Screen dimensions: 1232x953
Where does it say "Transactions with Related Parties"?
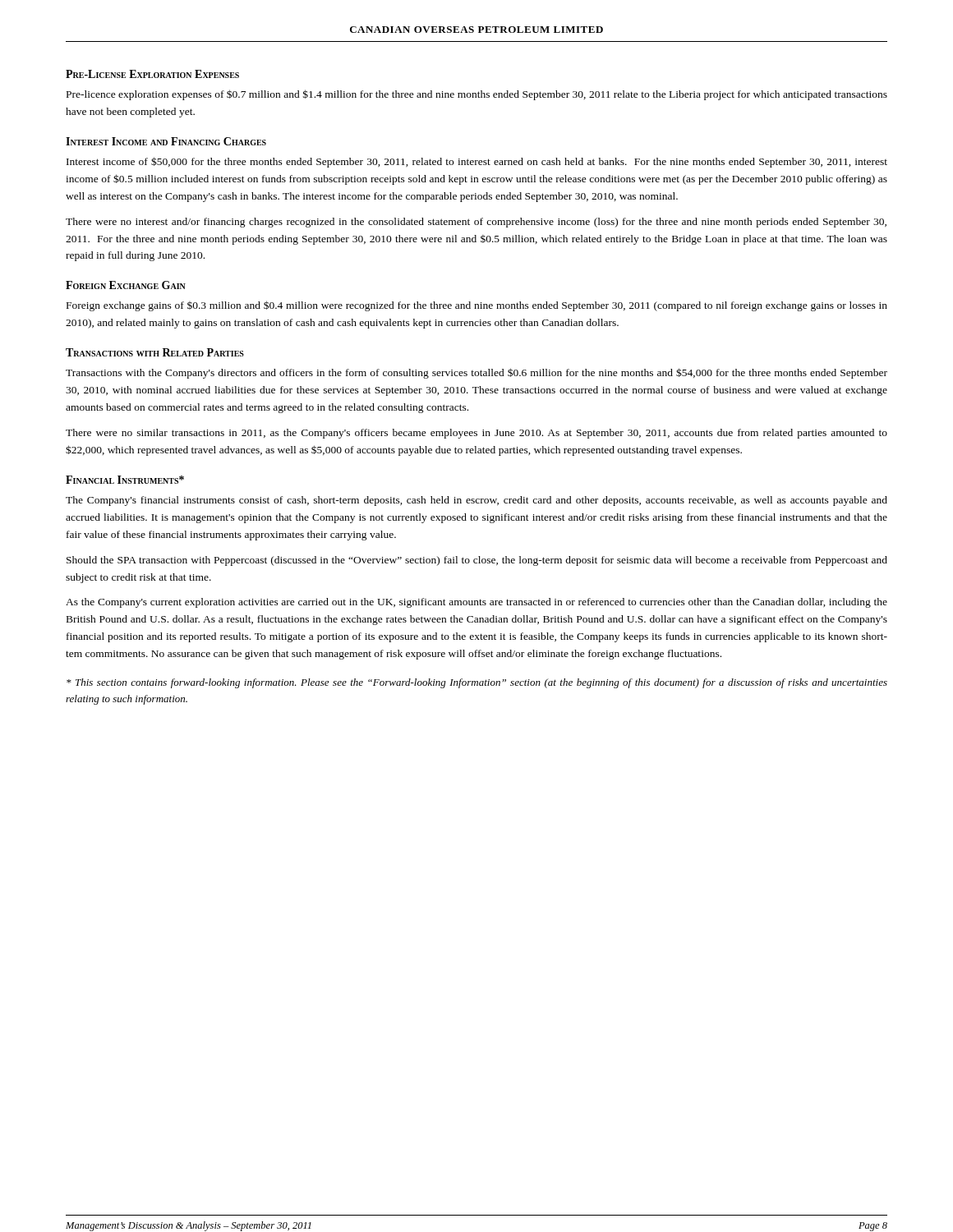pyautogui.click(x=155, y=353)
